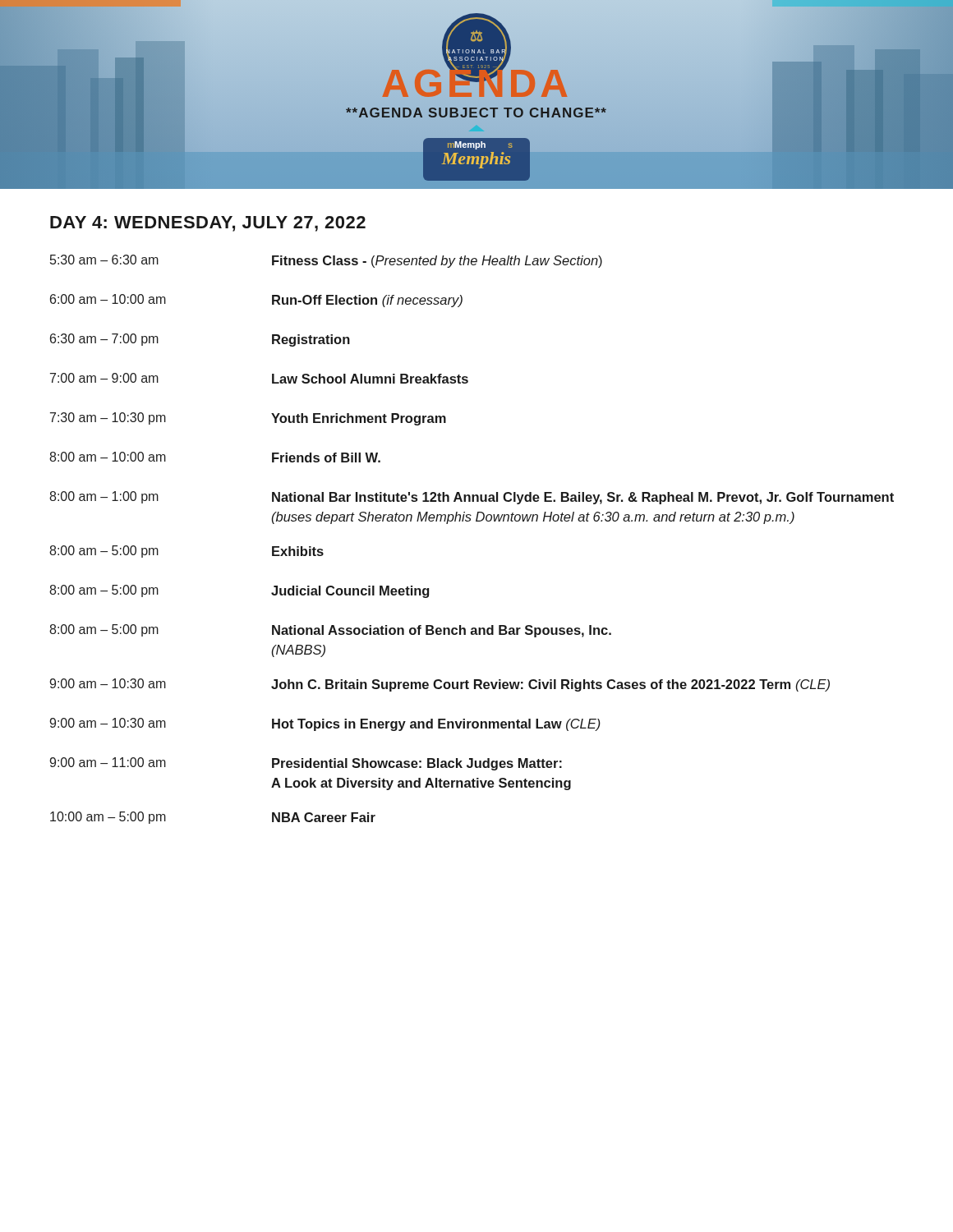The width and height of the screenshot is (953, 1232).
Task: Where is the passage that starts "8:00 am – 5:00 pm National Association"?
Action: tap(476, 640)
